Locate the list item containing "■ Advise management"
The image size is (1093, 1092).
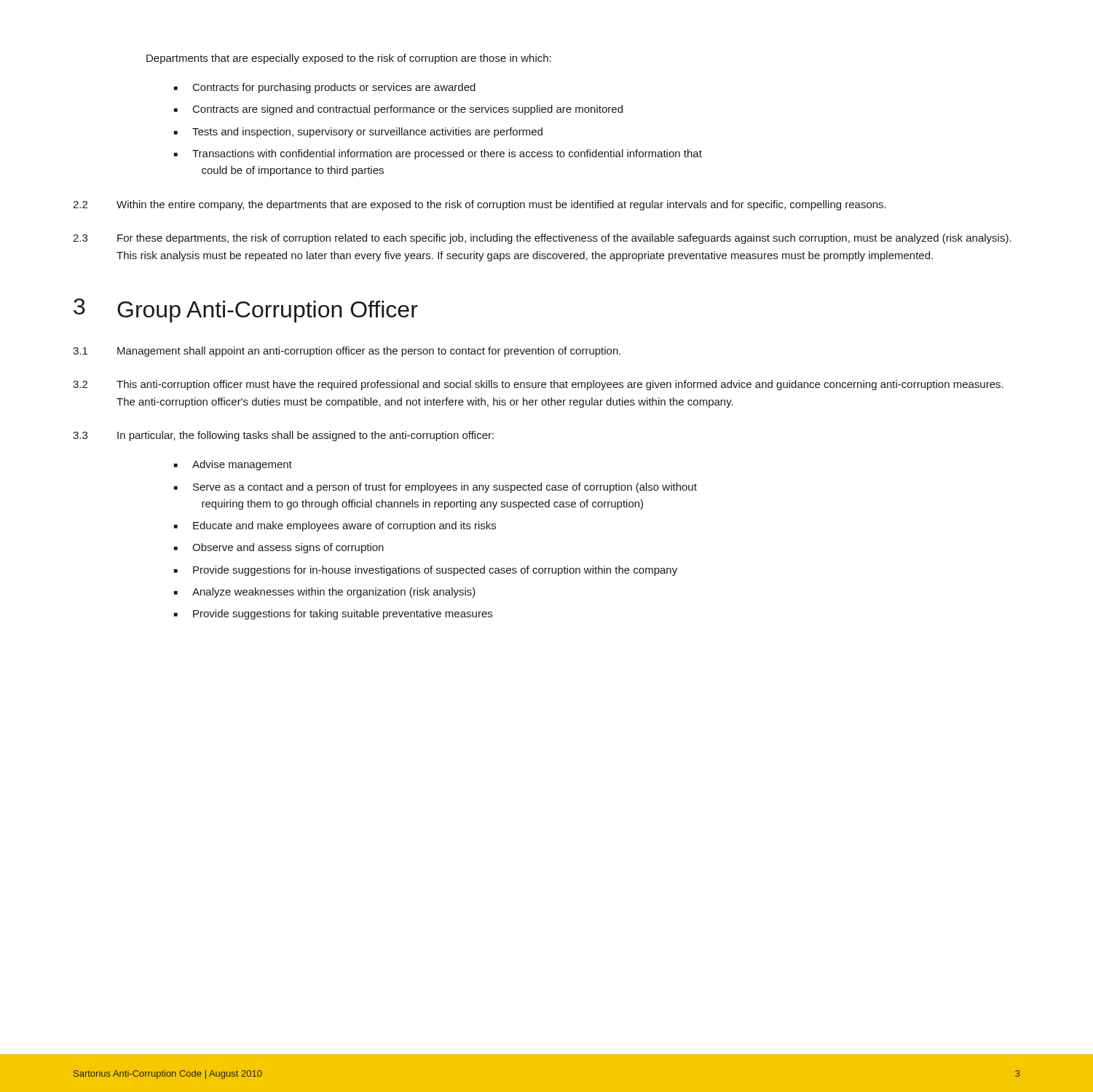click(x=233, y=464)
